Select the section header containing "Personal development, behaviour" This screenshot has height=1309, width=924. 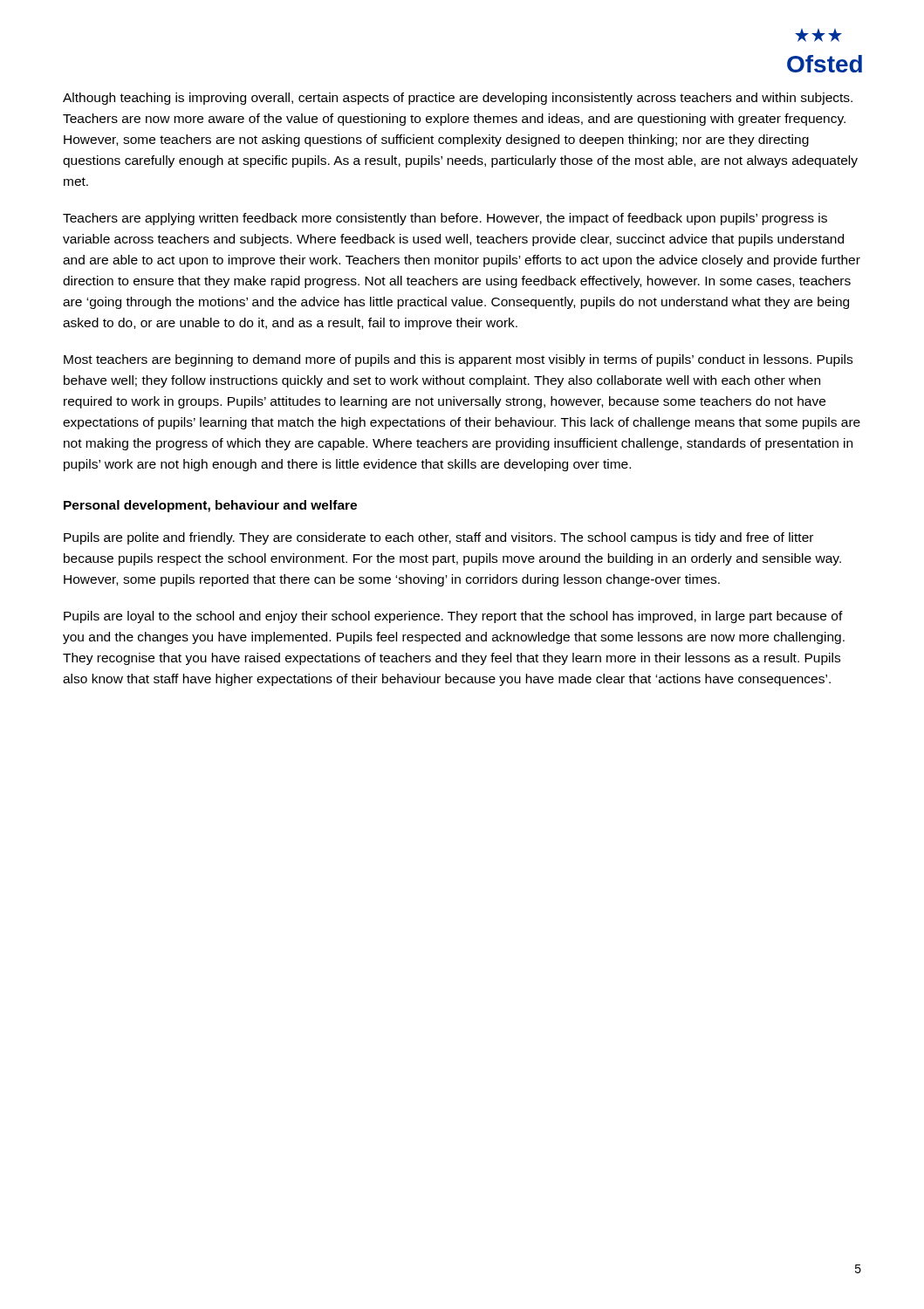210,505
